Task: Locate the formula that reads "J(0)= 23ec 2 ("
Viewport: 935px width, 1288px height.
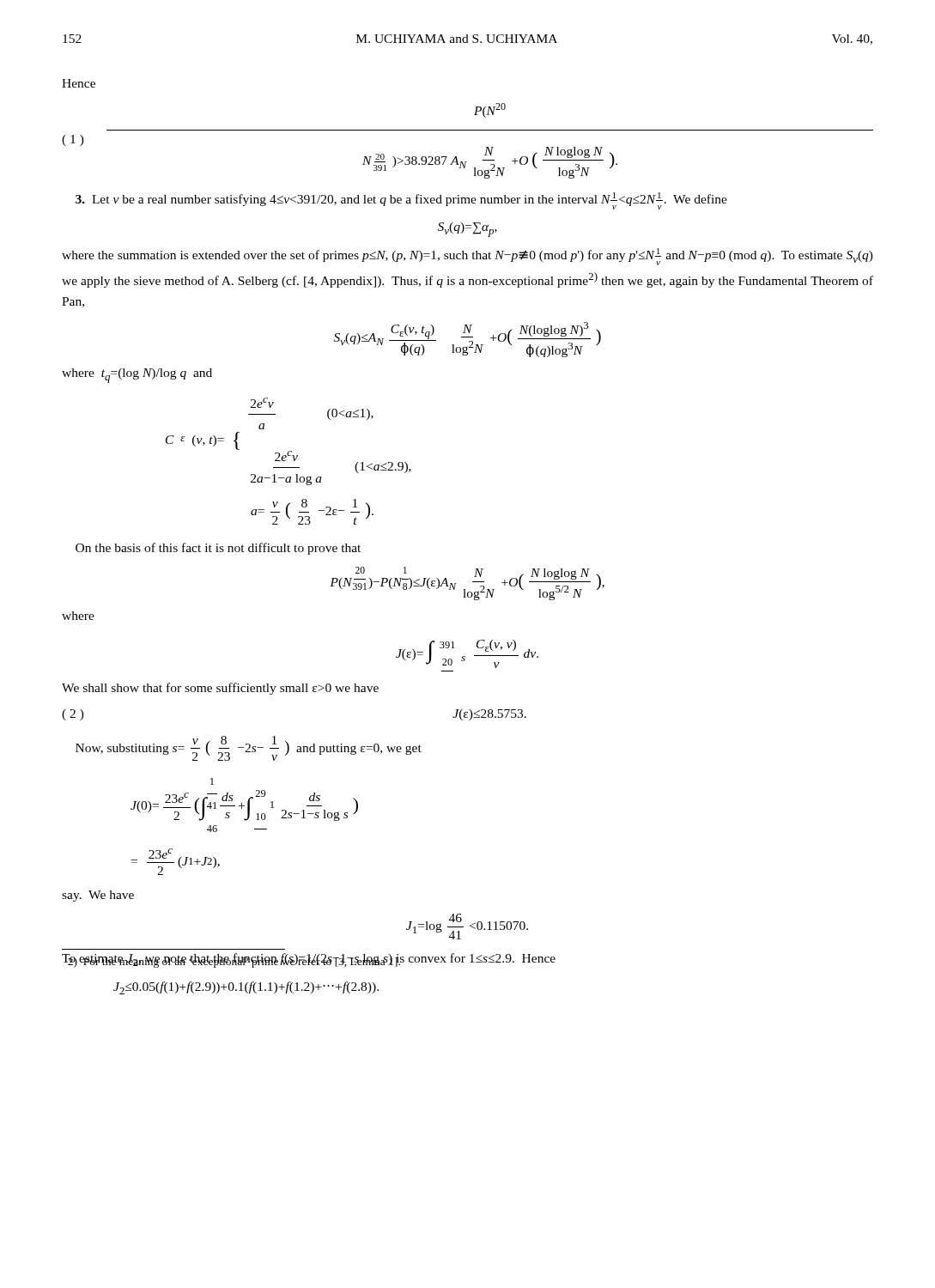Action: click(x=212, y=781)
